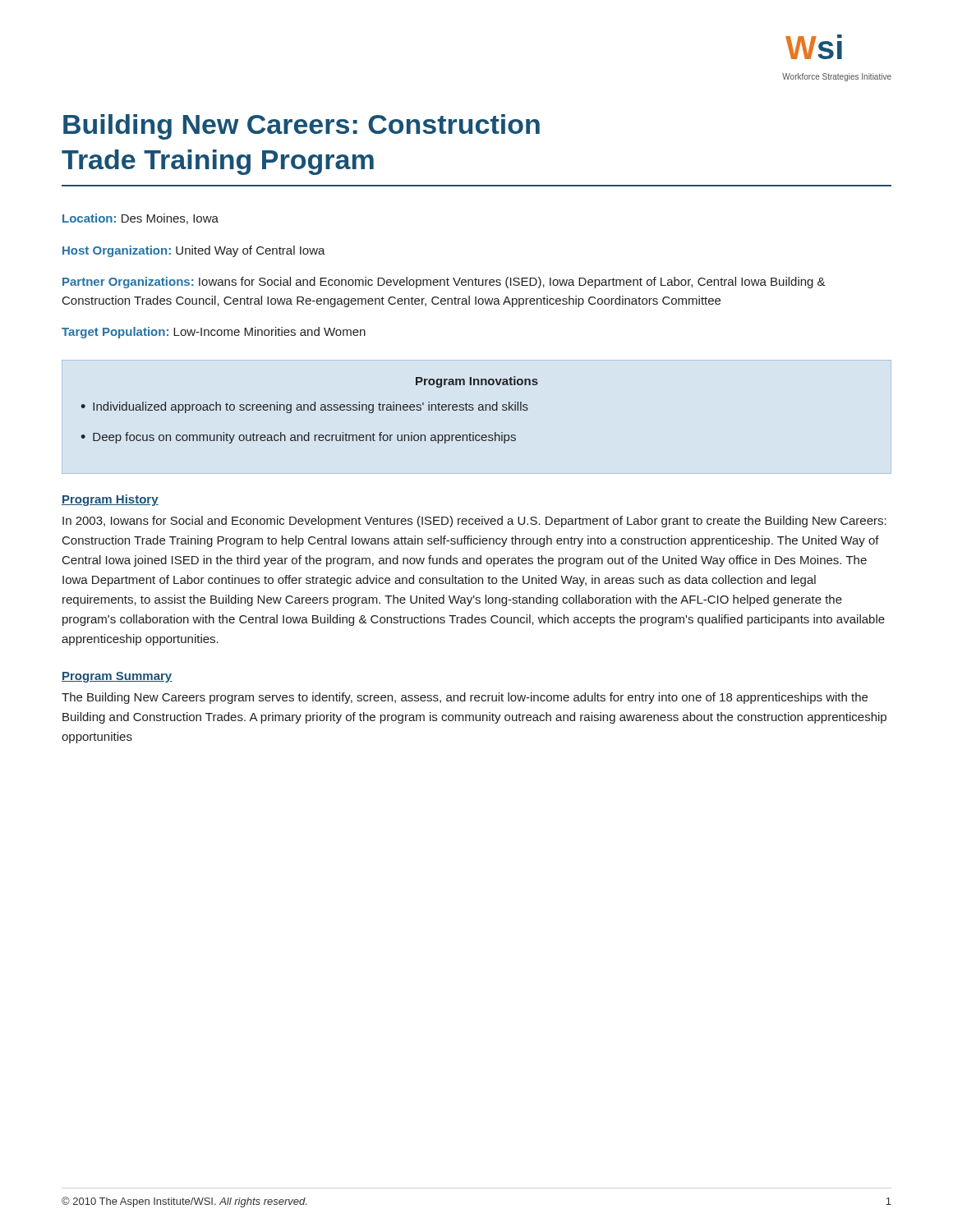Select the passage starting "• Individualized approach to screening"
This screenshot has height=1232, width=953.
point(304,407)
